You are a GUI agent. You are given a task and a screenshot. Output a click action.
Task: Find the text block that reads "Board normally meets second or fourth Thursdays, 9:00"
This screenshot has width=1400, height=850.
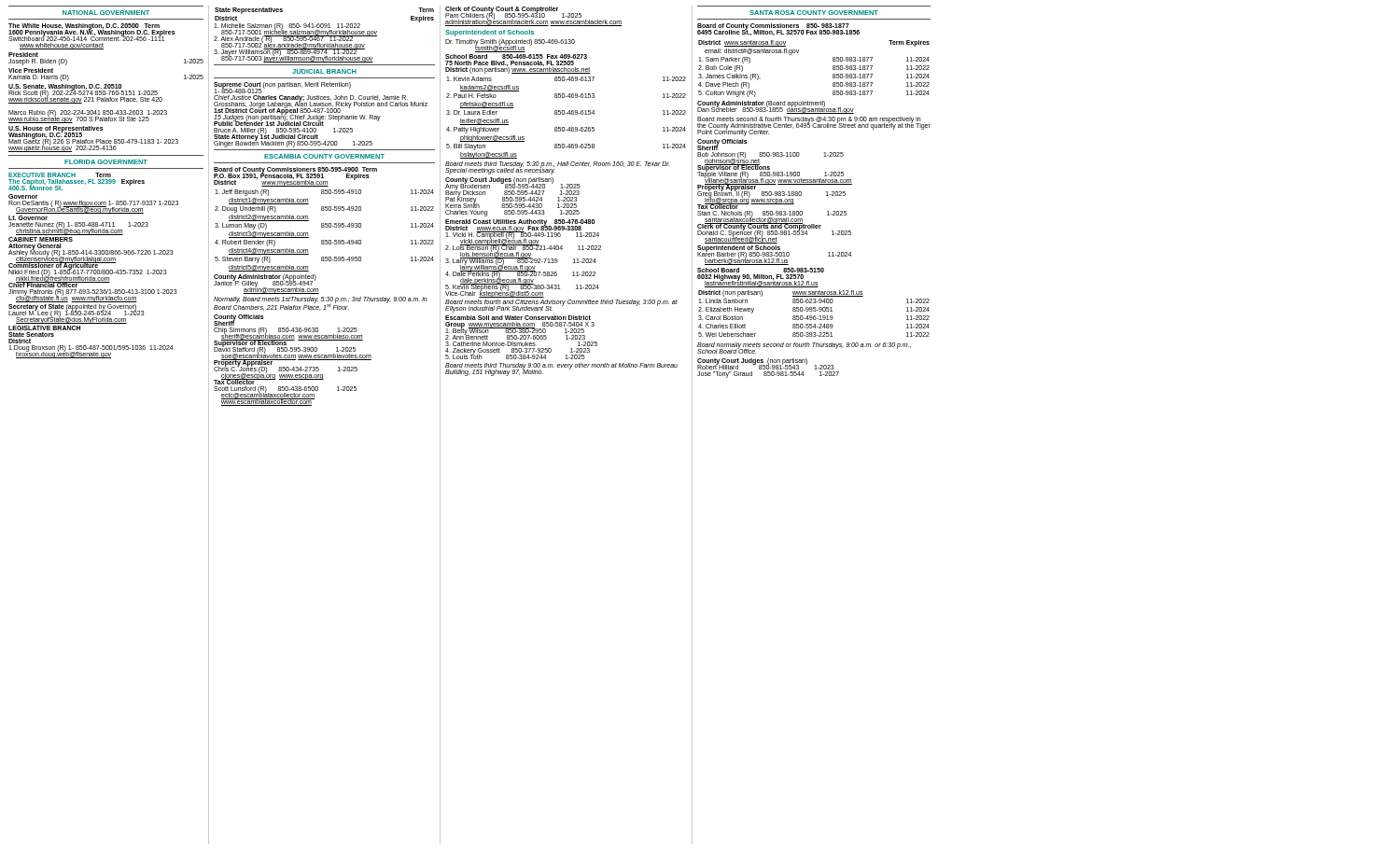[804, 348]
